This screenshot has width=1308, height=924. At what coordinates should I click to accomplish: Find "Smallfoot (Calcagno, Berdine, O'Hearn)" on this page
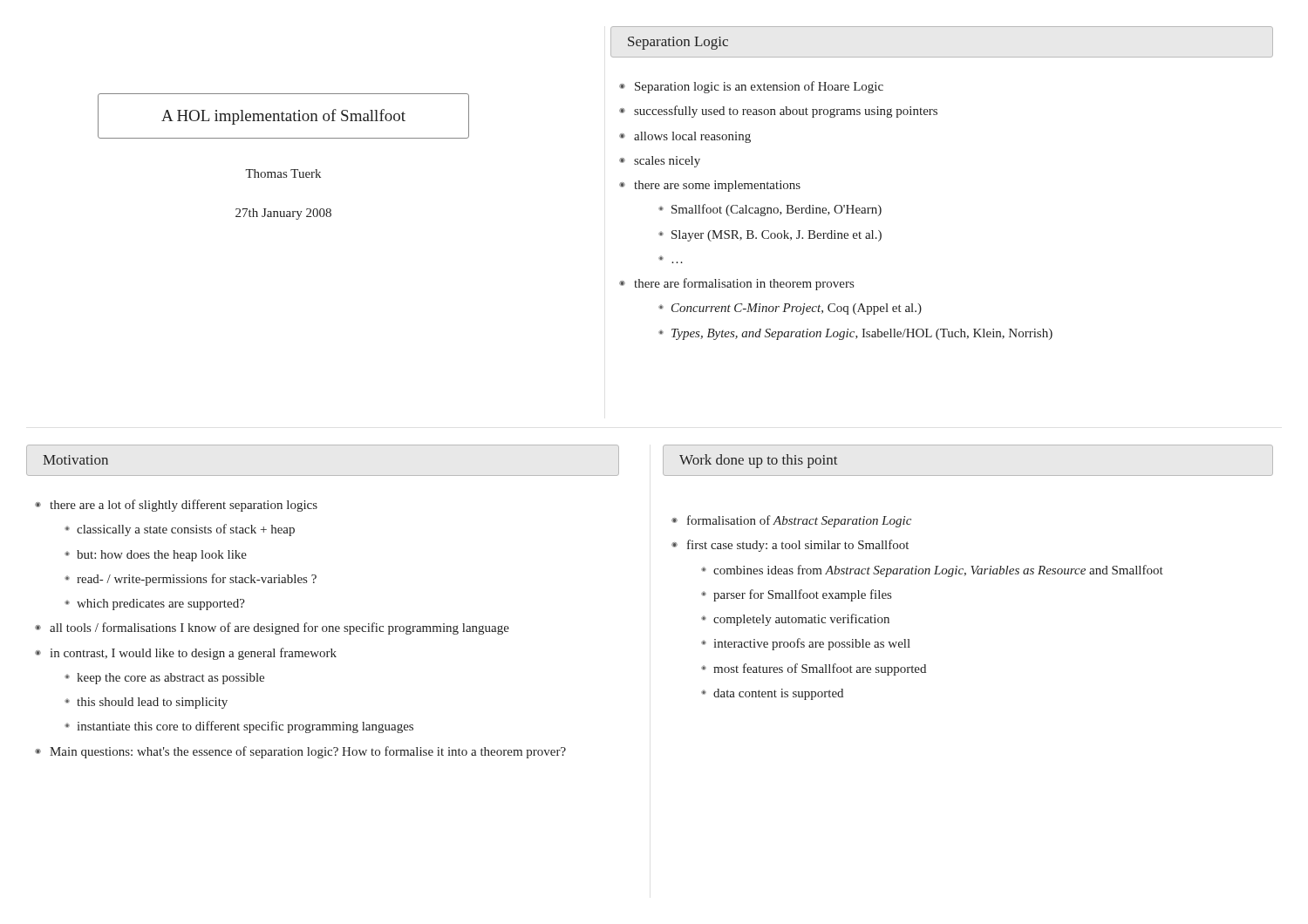tap(777, 210)
